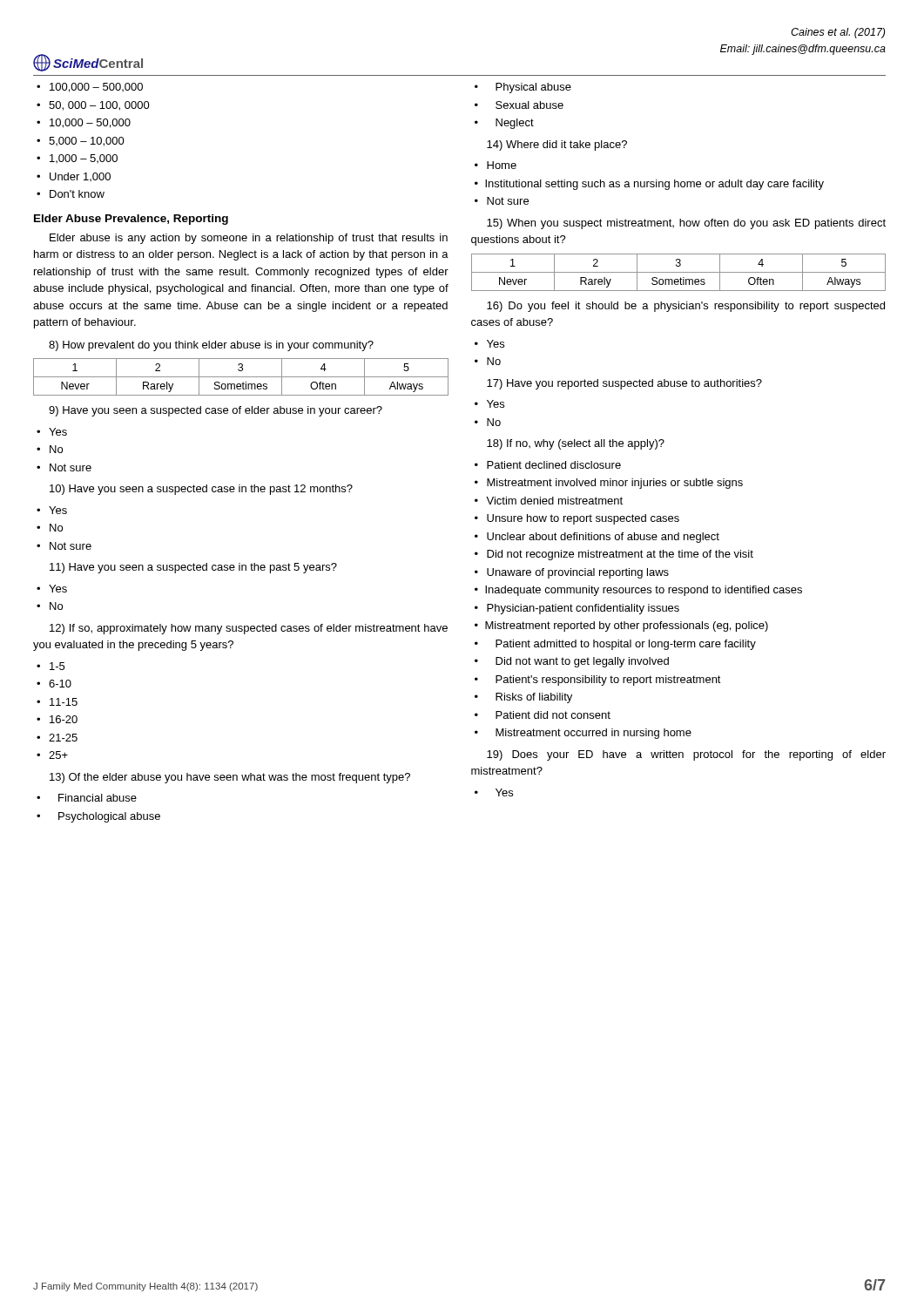
Task: Where does it say "50, 000 – 100, 0000"?
Action: coord(99,105)
